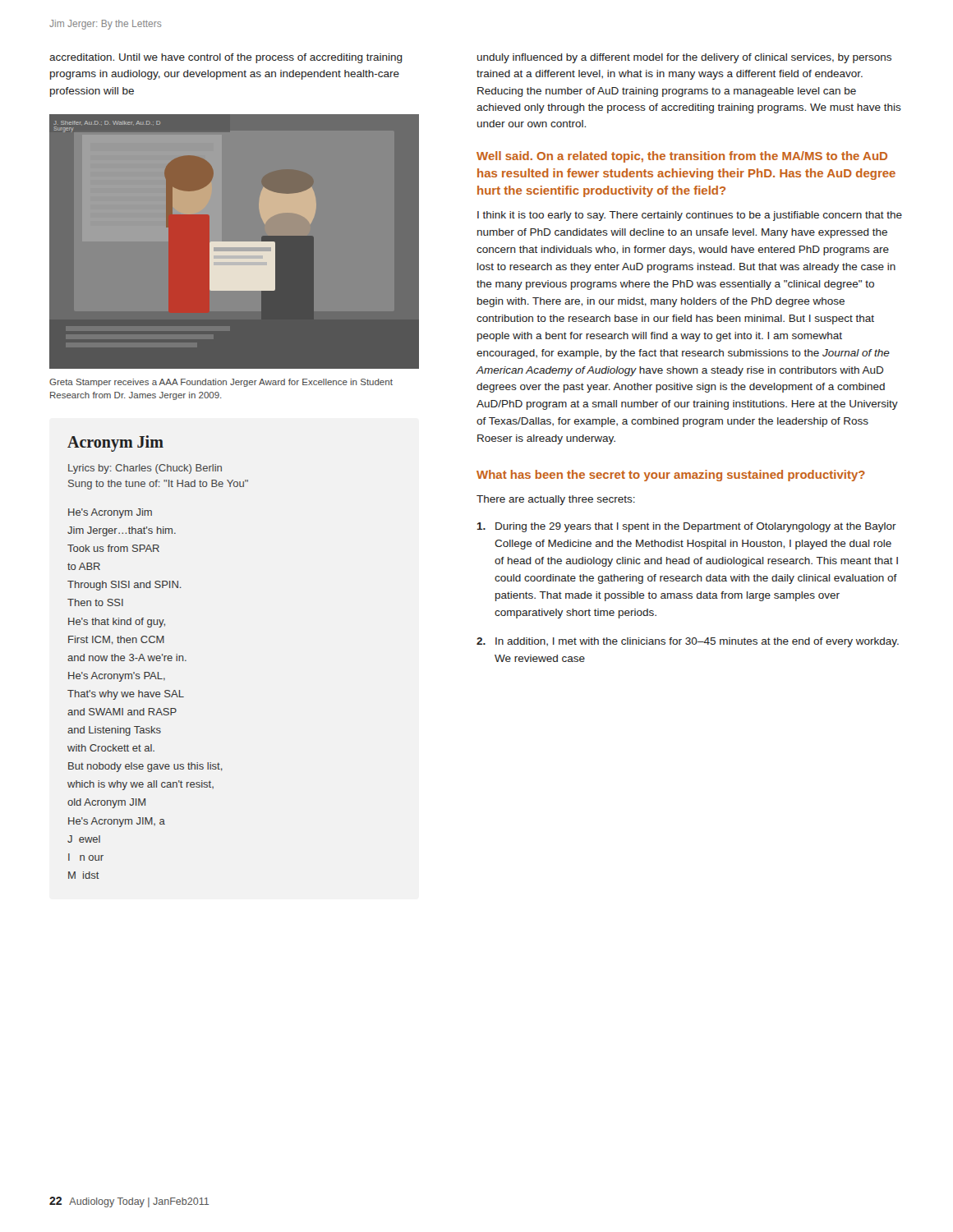This screenshot has width=953, height=1232.
Task: Point to the text starting "accreditation. Until we have control"
Action: [226, 74]
